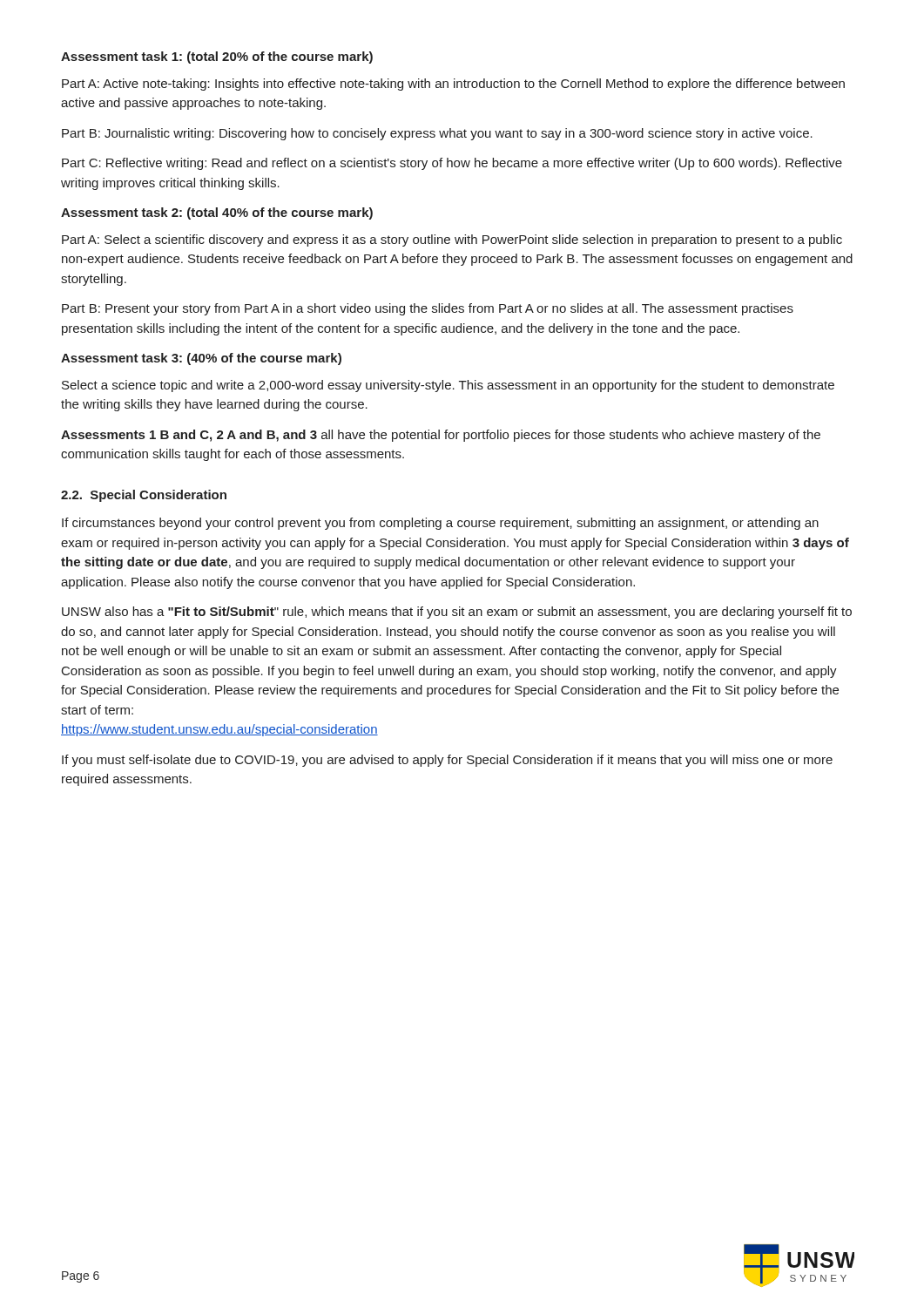Screen dimensions: 1307x924
Task: Select the region starting "Assessment task 1: (total 20% of the"
Action: tap(217, 56)
